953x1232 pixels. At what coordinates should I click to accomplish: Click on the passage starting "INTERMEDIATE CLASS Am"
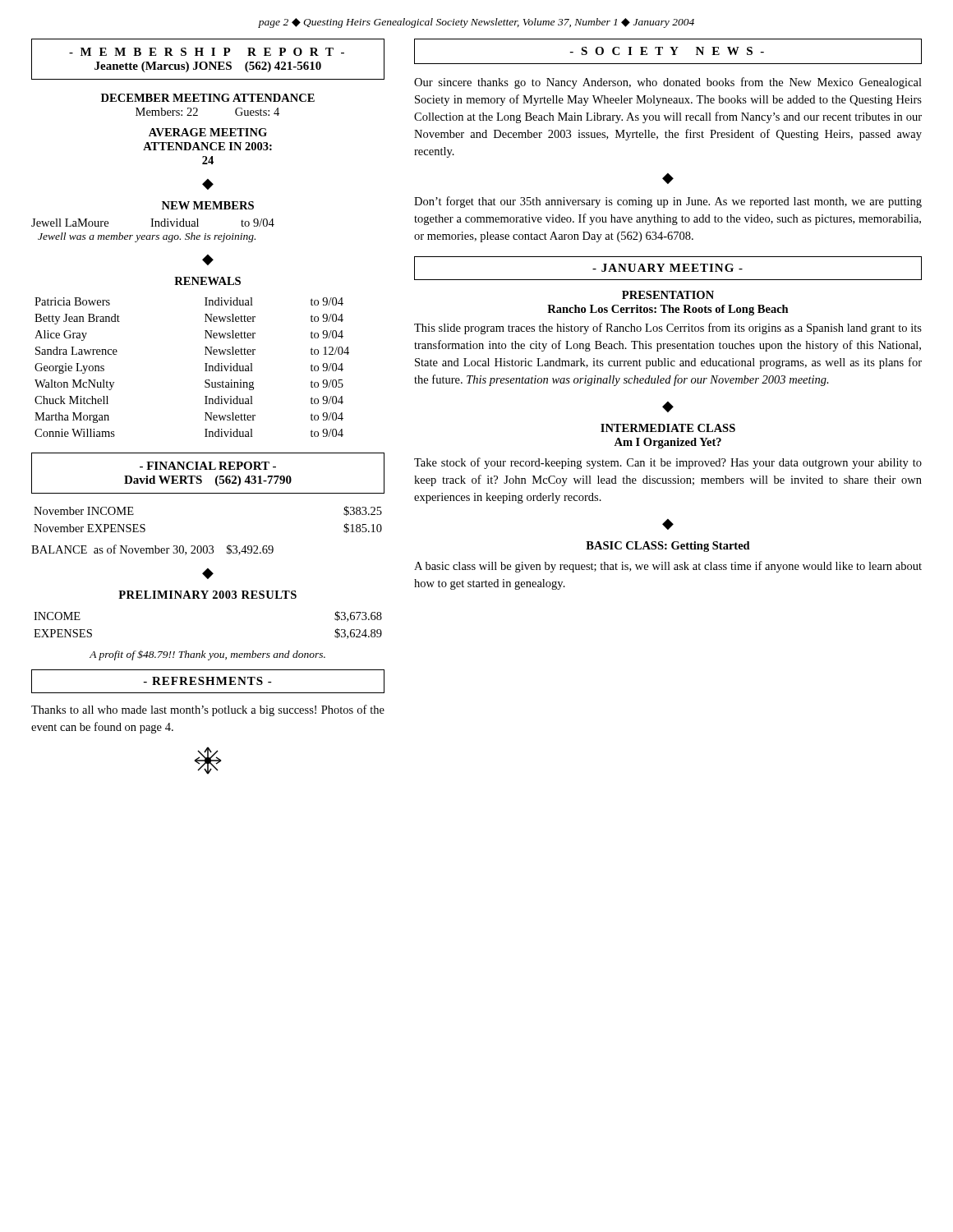(x=668, y=435)
